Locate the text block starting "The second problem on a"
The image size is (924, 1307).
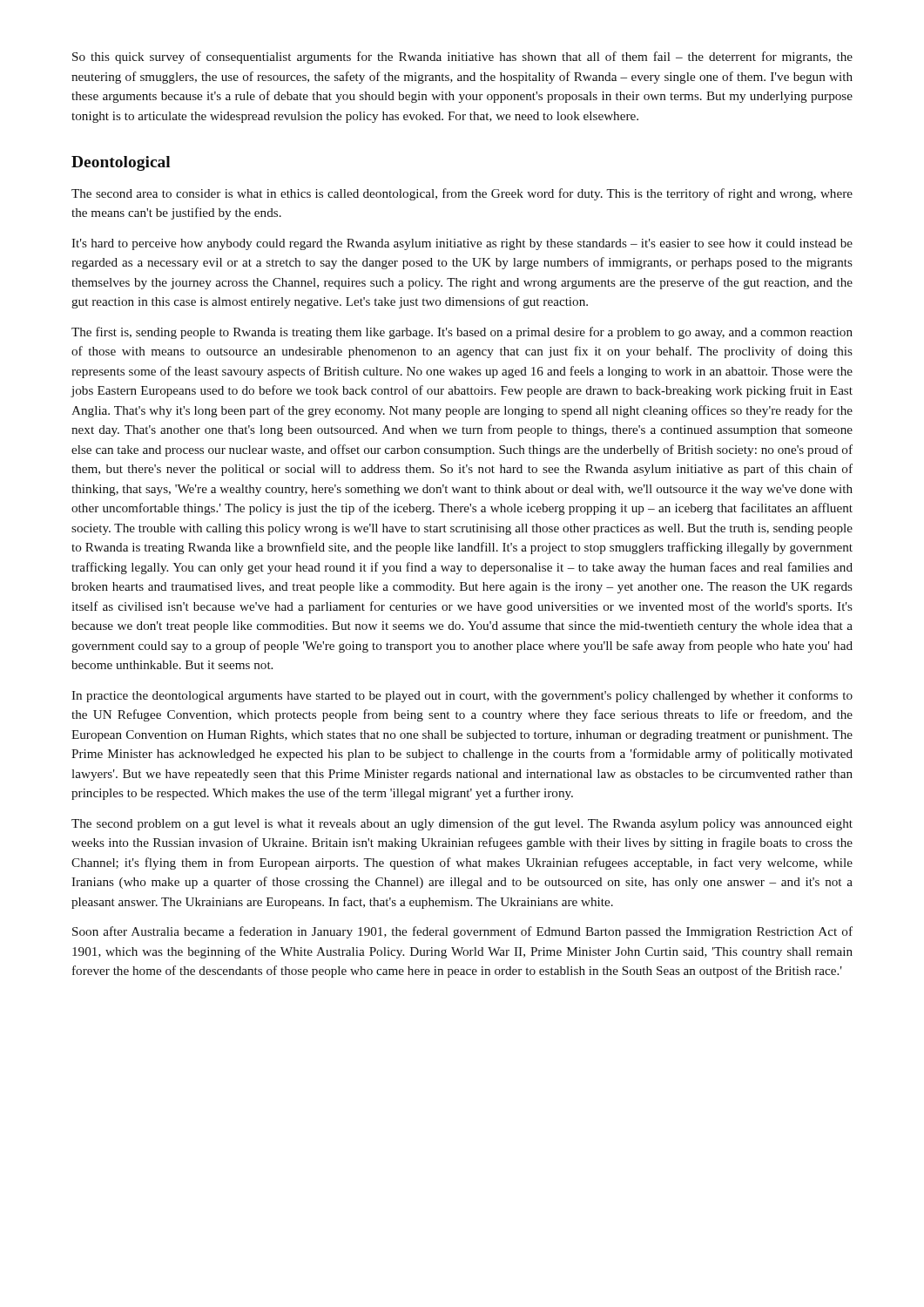(462, 863)
